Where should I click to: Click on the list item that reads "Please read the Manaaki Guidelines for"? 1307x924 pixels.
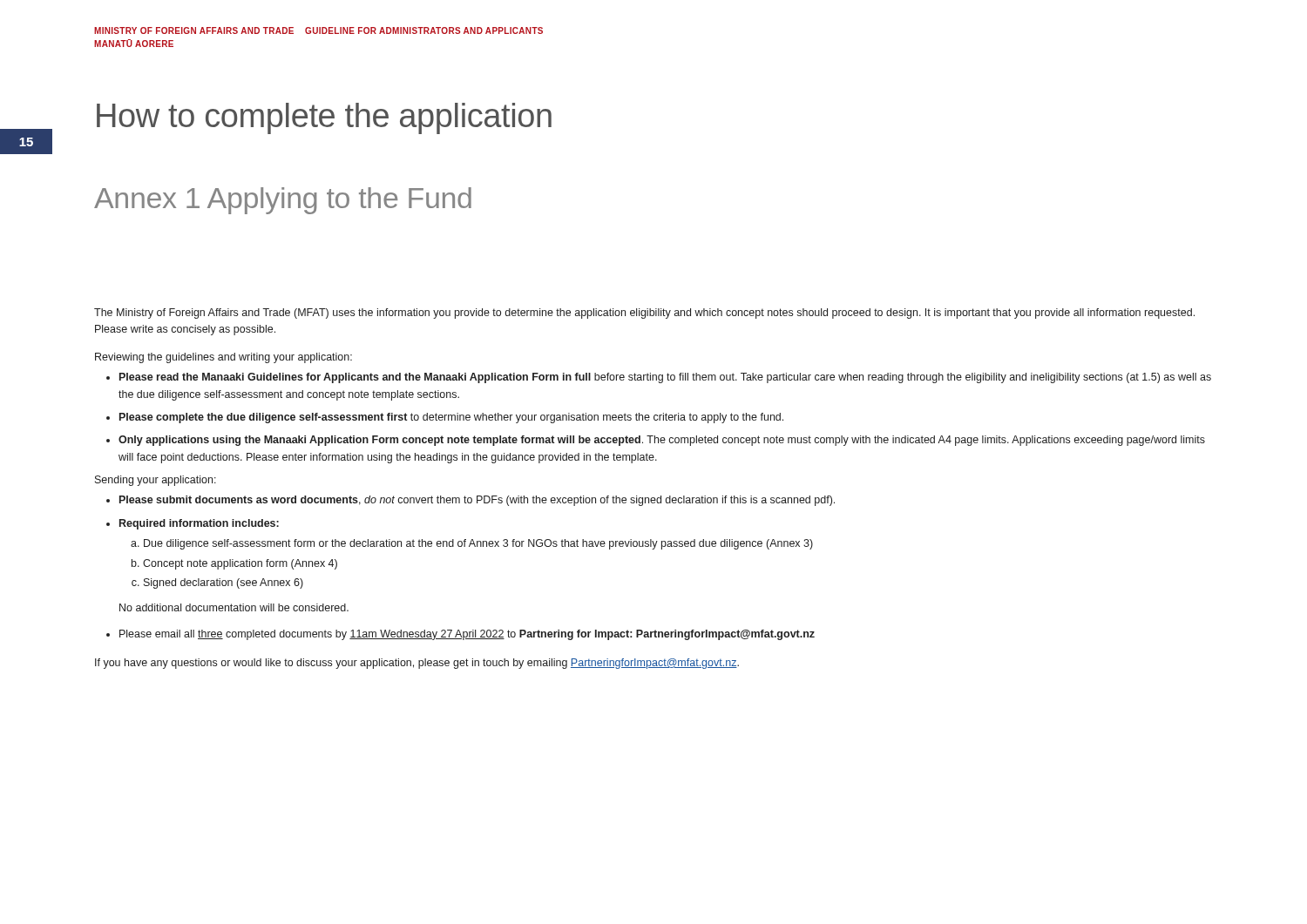(x=665, y=386)
